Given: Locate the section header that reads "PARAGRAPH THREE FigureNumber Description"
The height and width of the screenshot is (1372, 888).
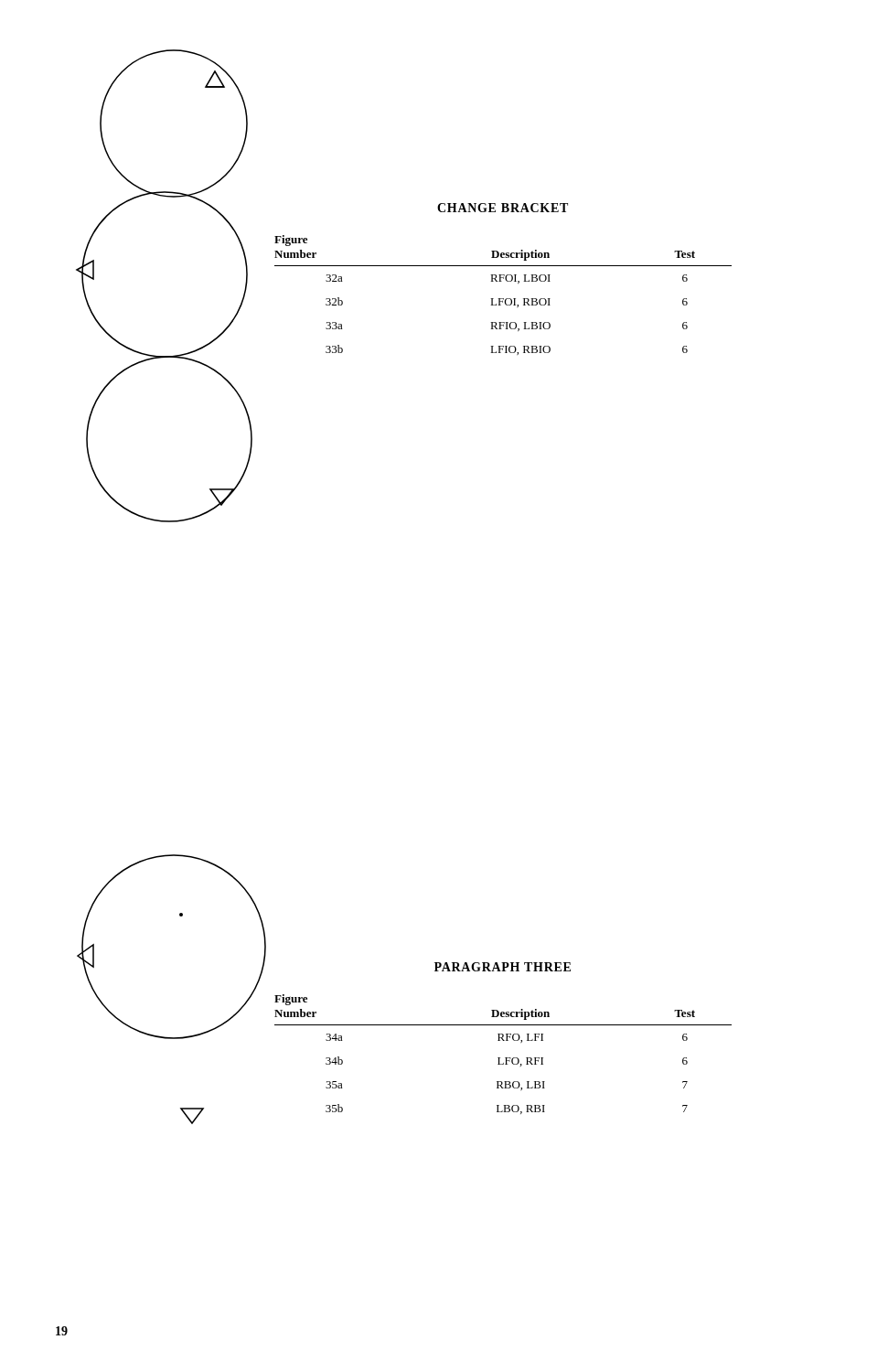Looking at the screenshot, I should pyautogui.click(x=503, y=1040).
